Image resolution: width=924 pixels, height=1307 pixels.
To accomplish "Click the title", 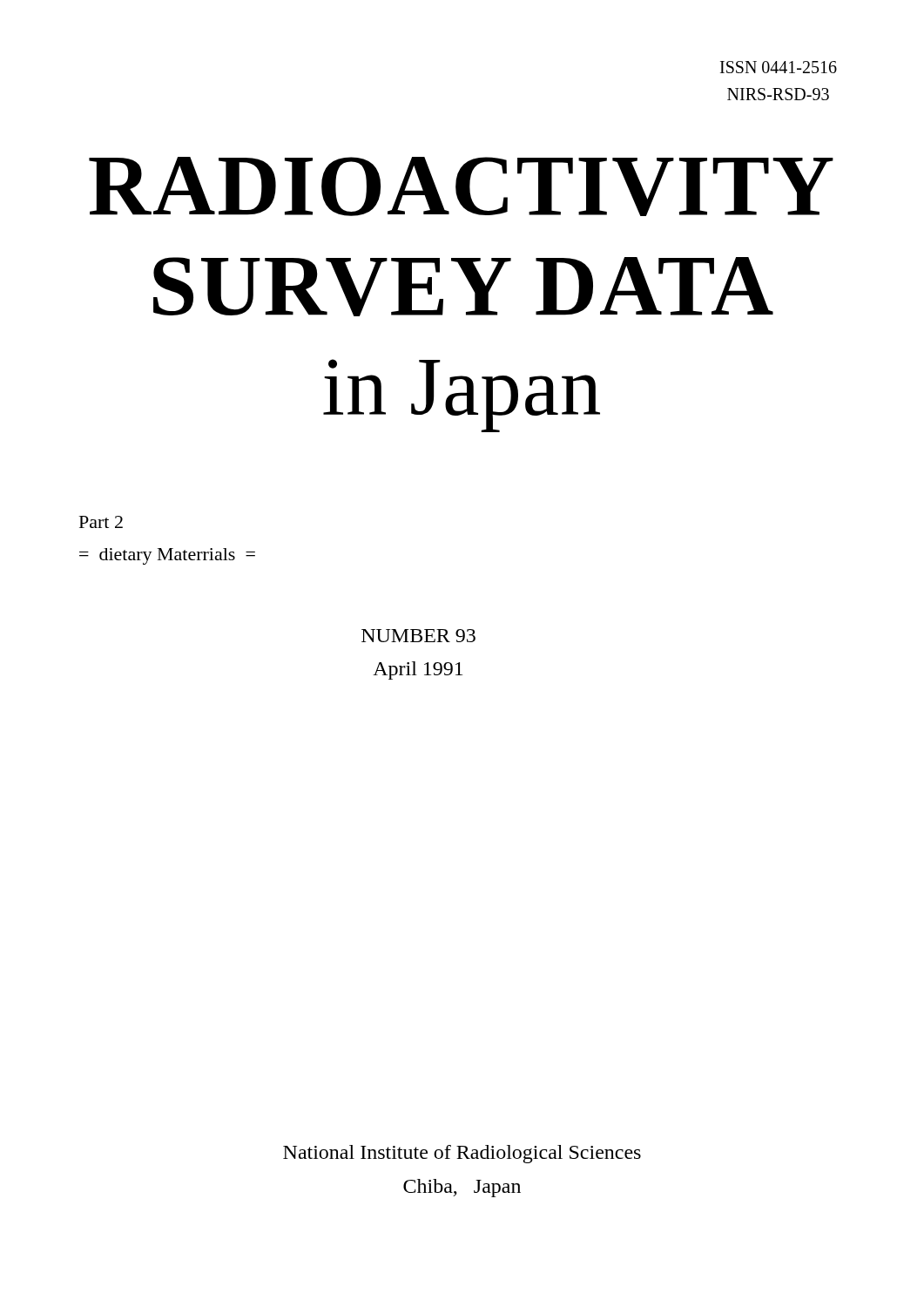I will point(462,285).
